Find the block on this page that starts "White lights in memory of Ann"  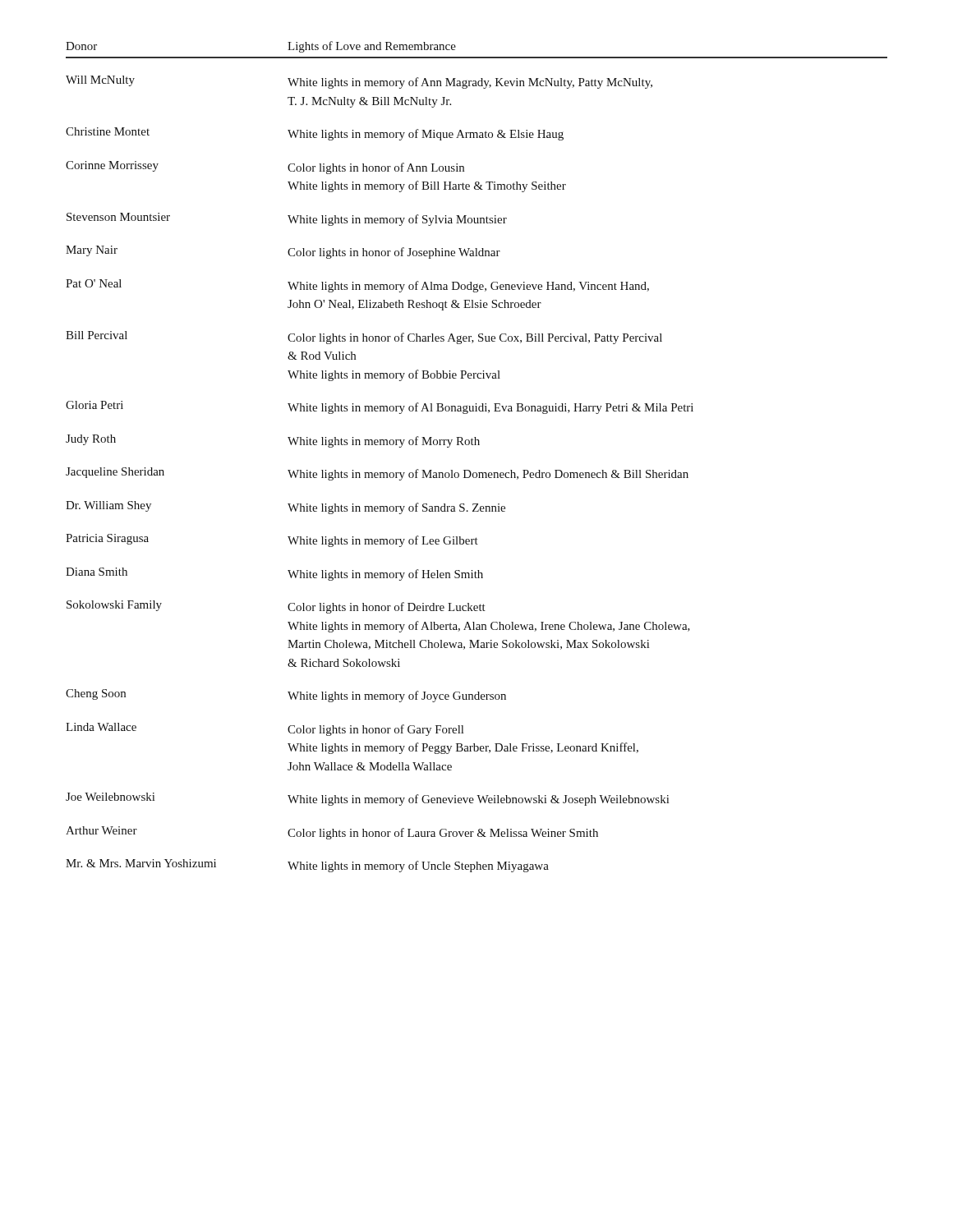tap(470, 91)
